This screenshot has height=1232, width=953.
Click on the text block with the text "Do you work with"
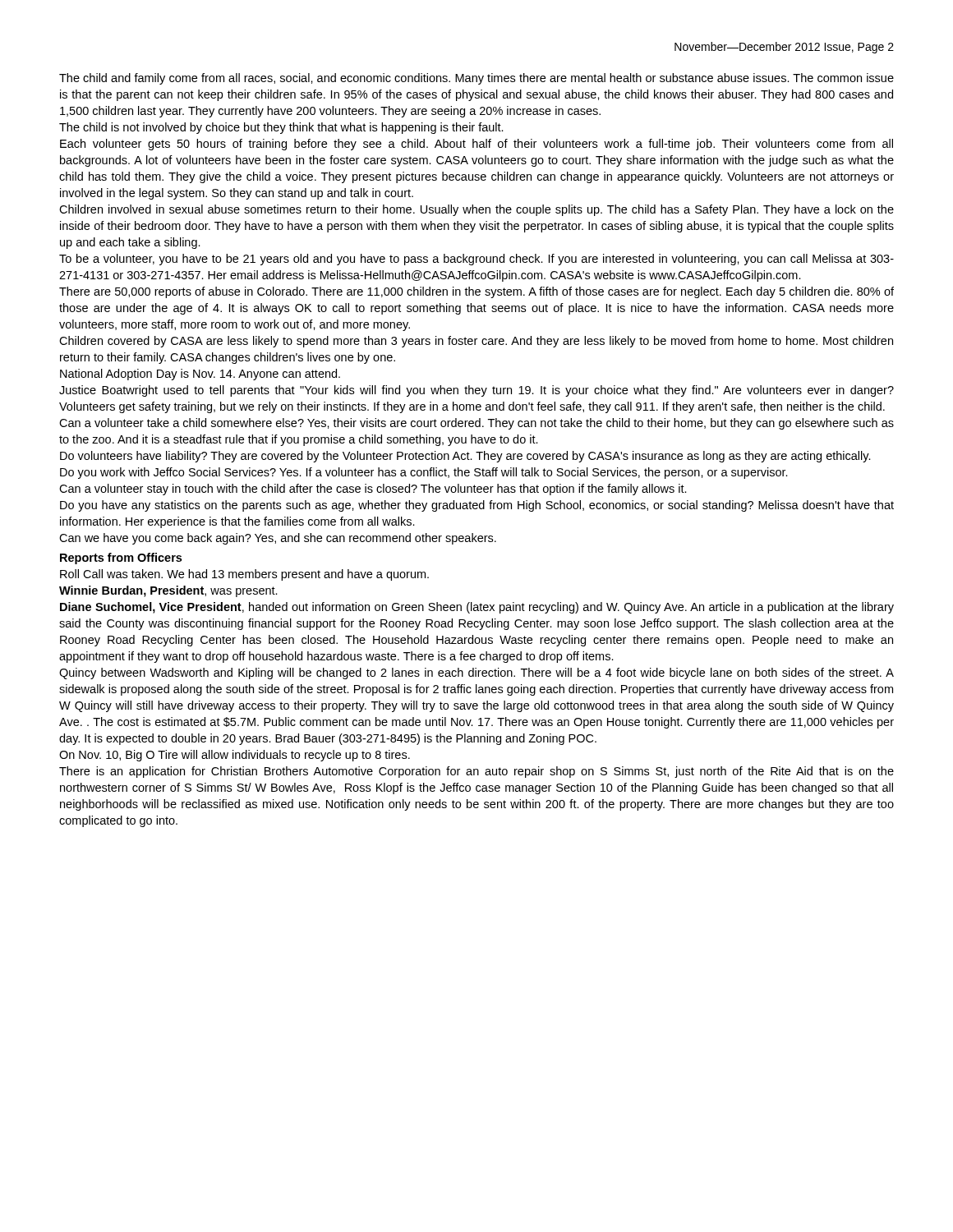pos(476,473)
